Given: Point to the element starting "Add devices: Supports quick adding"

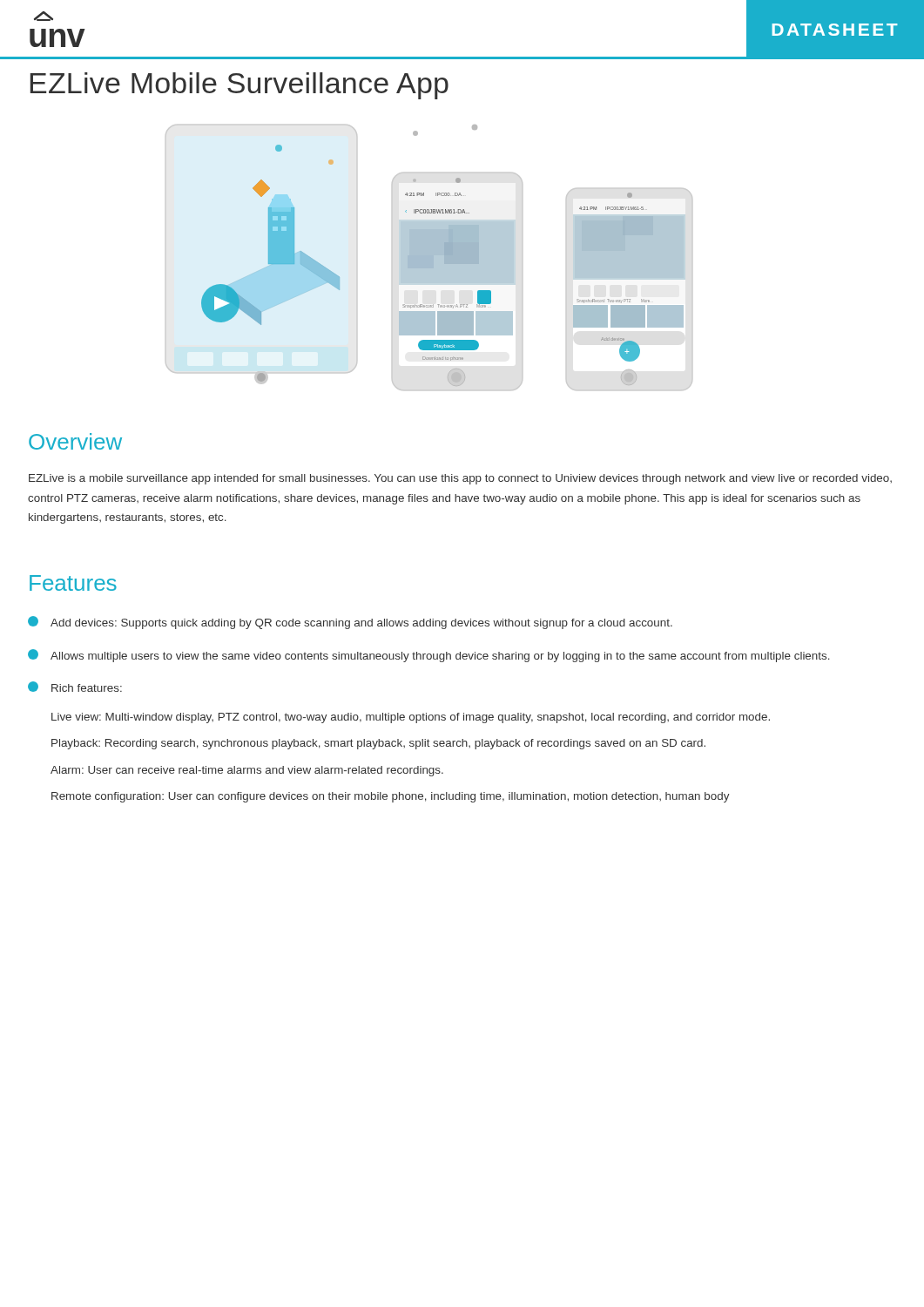Looking at the screenshot, I should [350, 623].
